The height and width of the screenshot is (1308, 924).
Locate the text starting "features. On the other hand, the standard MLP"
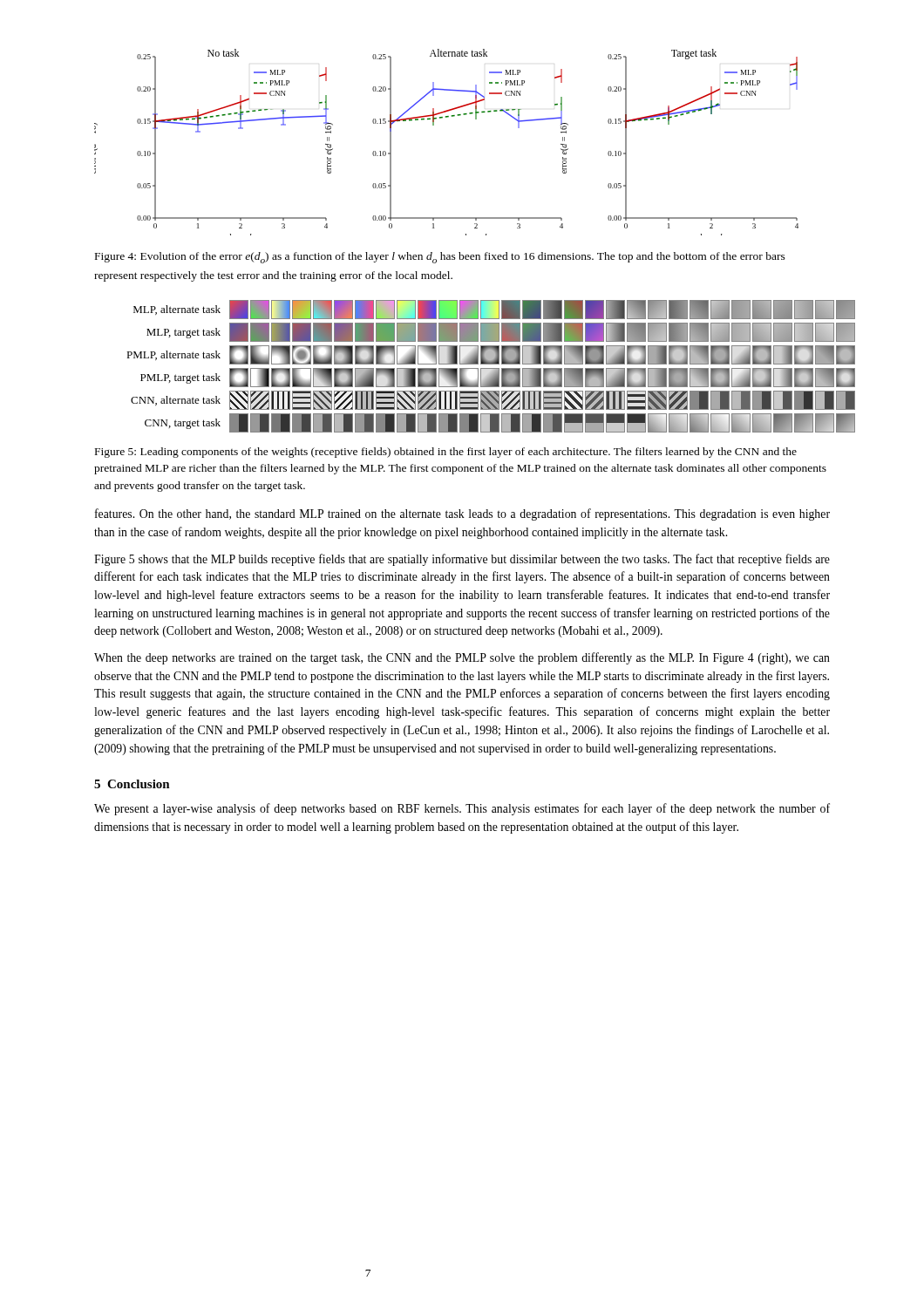462,523
